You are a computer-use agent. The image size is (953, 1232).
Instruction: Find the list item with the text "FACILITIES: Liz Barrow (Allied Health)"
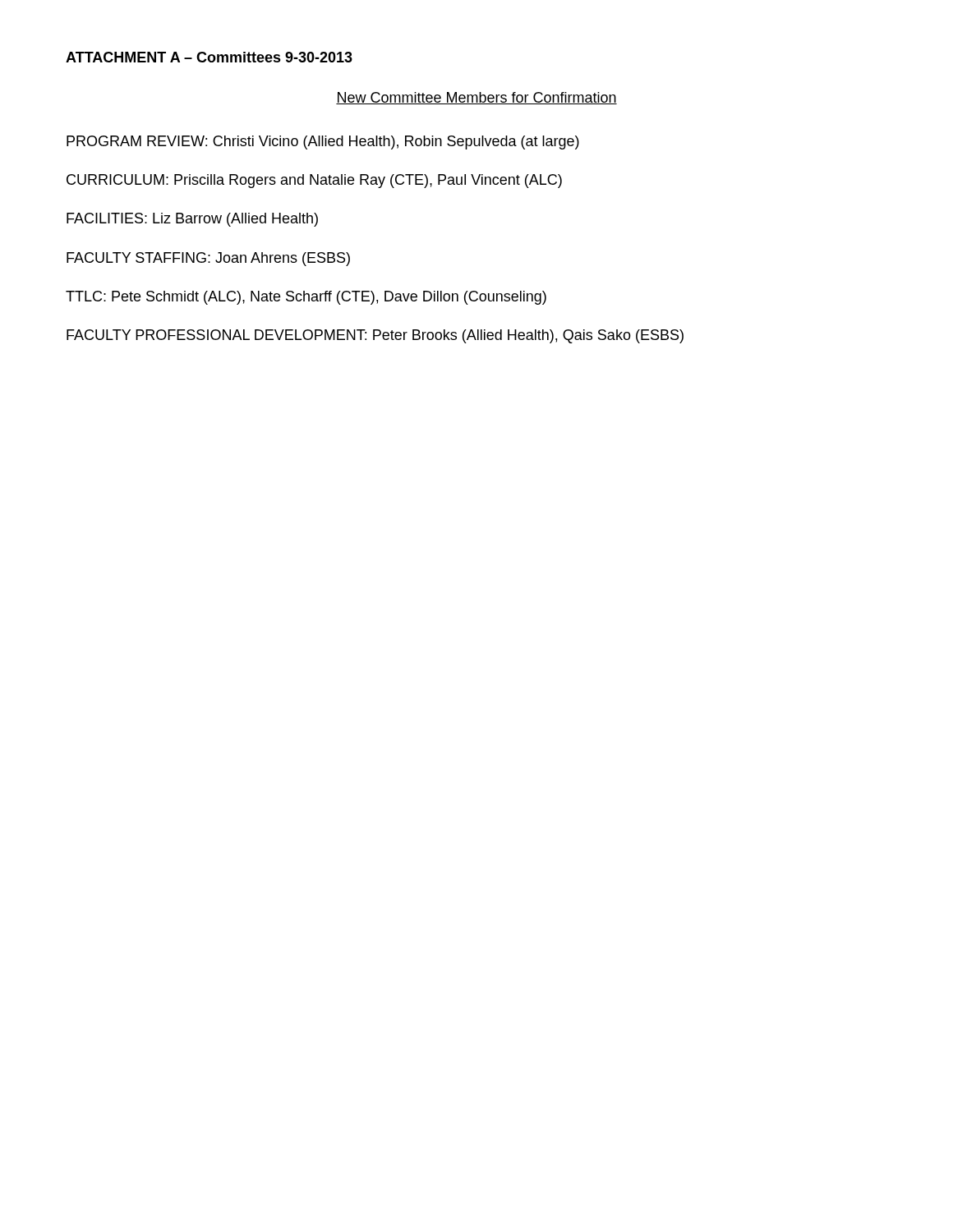(192, 219)
